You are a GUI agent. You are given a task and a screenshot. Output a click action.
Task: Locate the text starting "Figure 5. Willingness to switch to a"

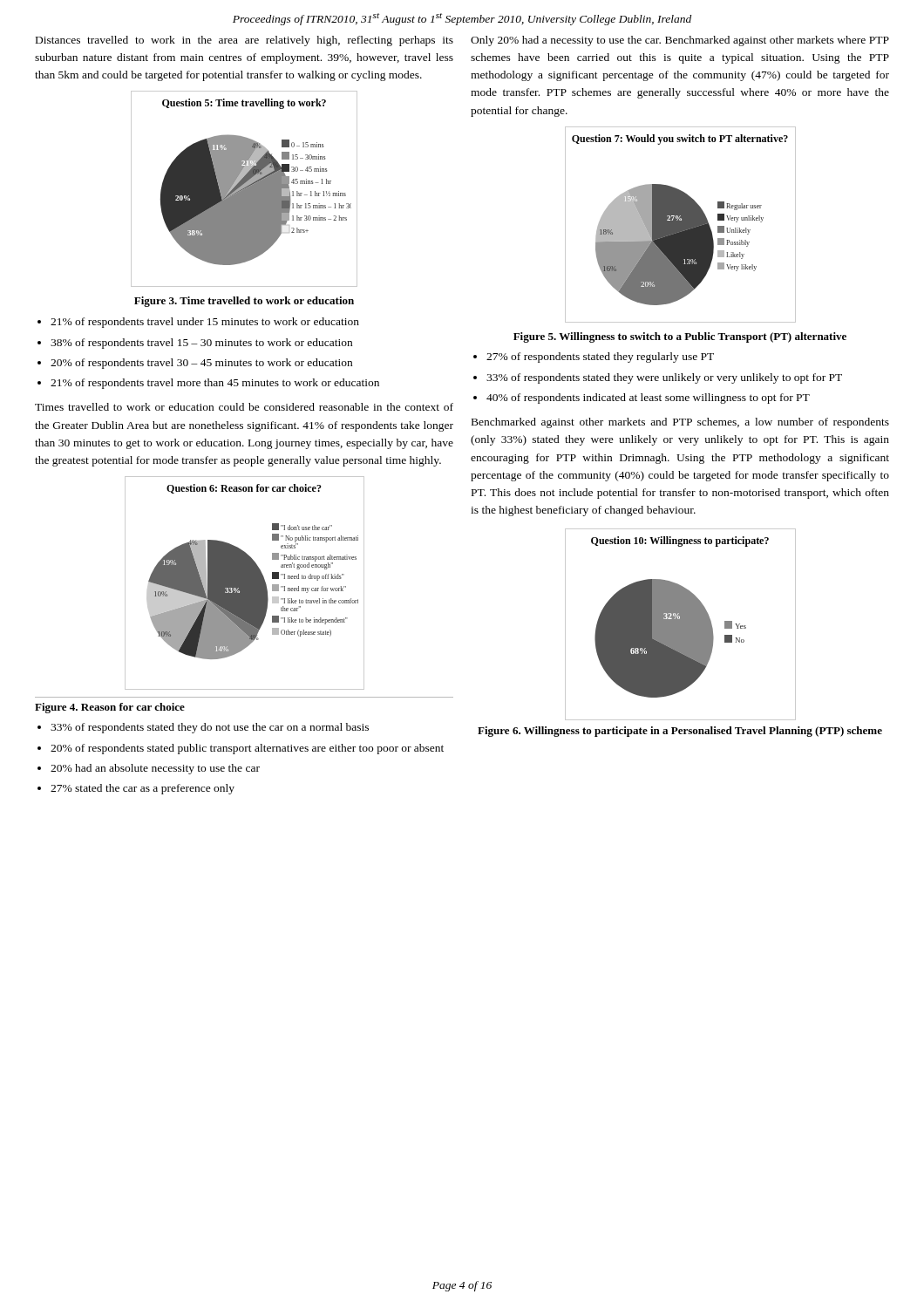680,336
